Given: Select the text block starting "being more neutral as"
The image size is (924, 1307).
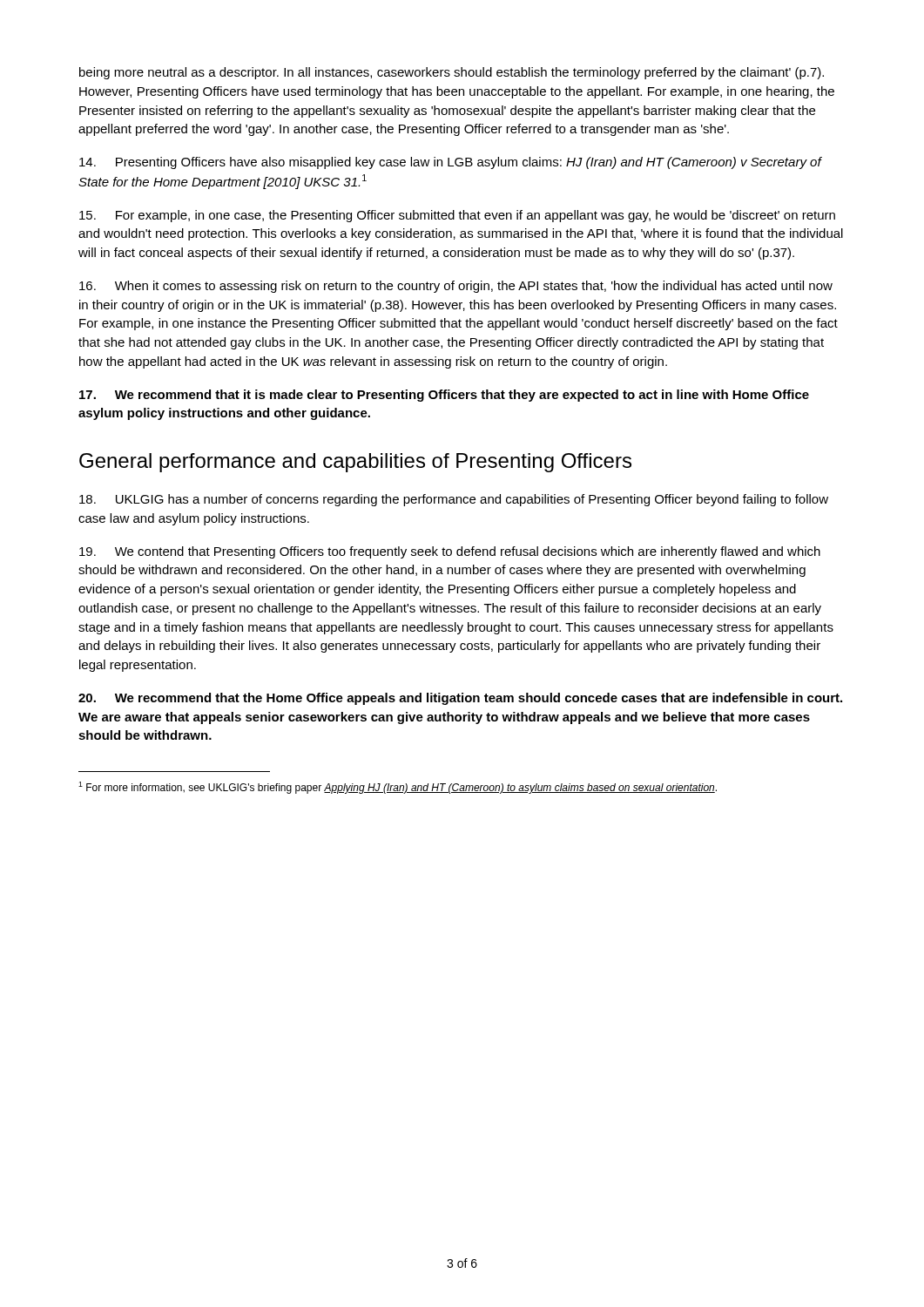Looking at the screenshot, I should tap(457, 100).
